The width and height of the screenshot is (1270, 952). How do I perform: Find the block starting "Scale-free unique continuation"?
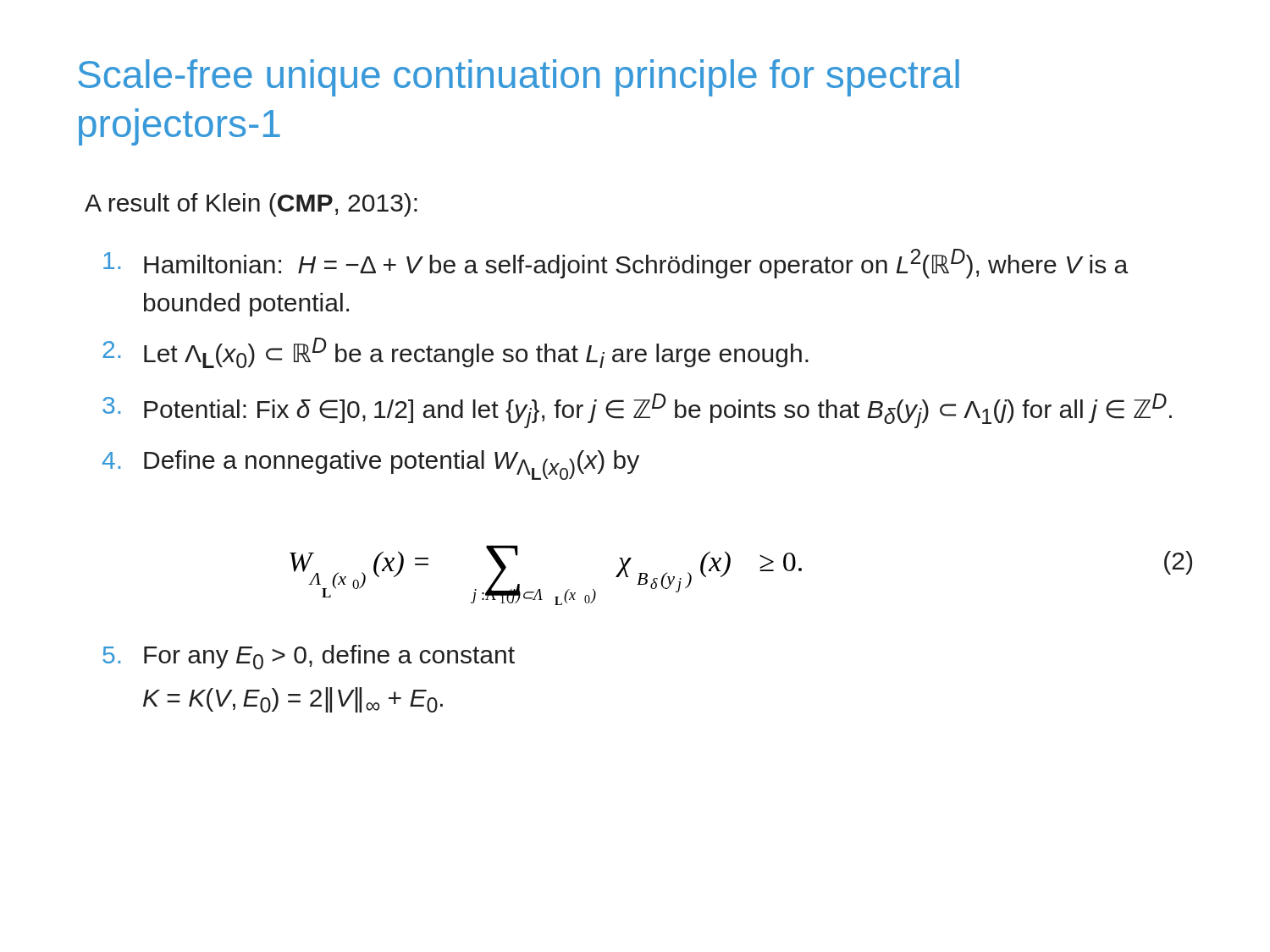click(x=519, y=99)
